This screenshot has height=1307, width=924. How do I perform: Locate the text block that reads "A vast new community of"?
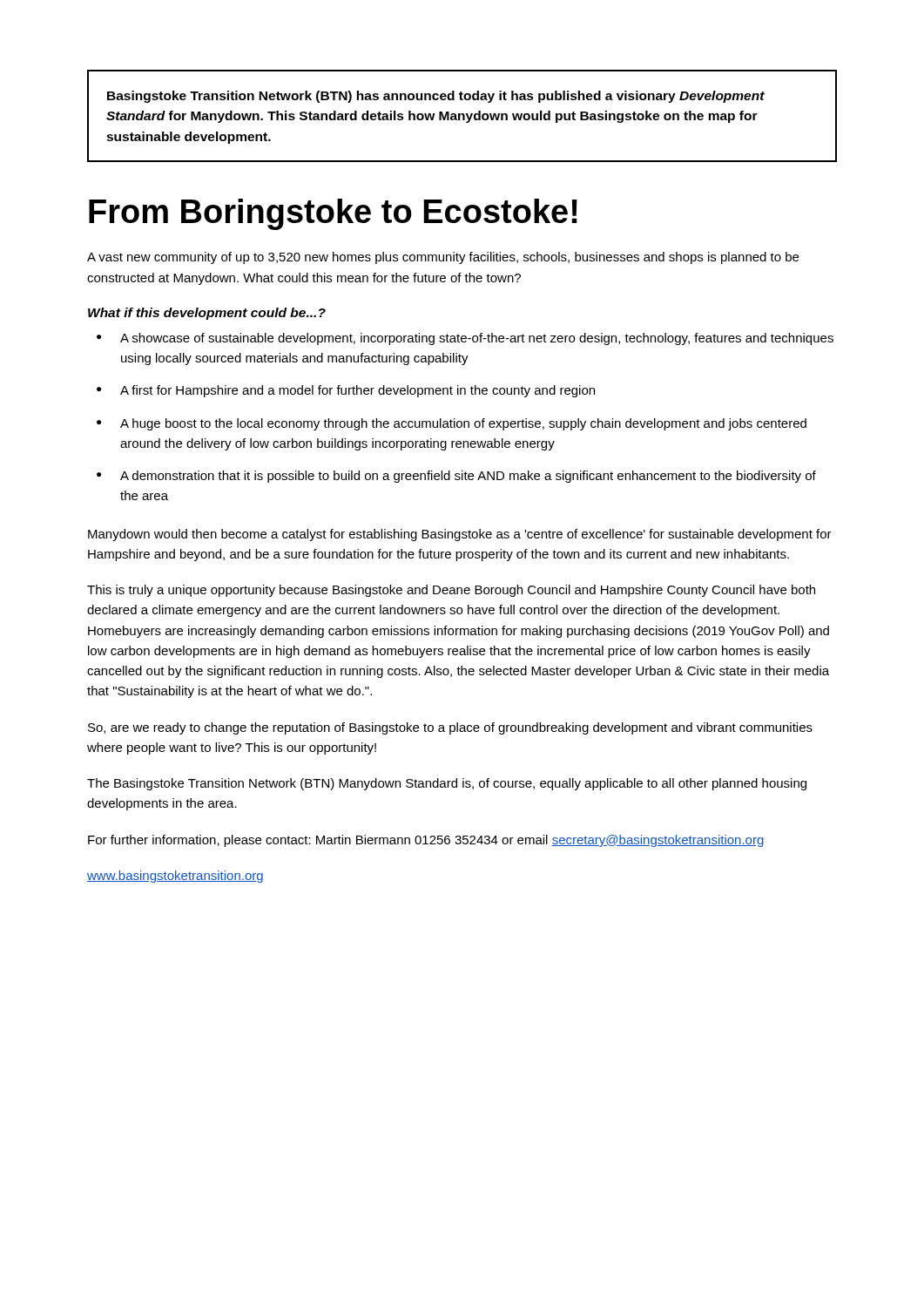pos(443,267)
